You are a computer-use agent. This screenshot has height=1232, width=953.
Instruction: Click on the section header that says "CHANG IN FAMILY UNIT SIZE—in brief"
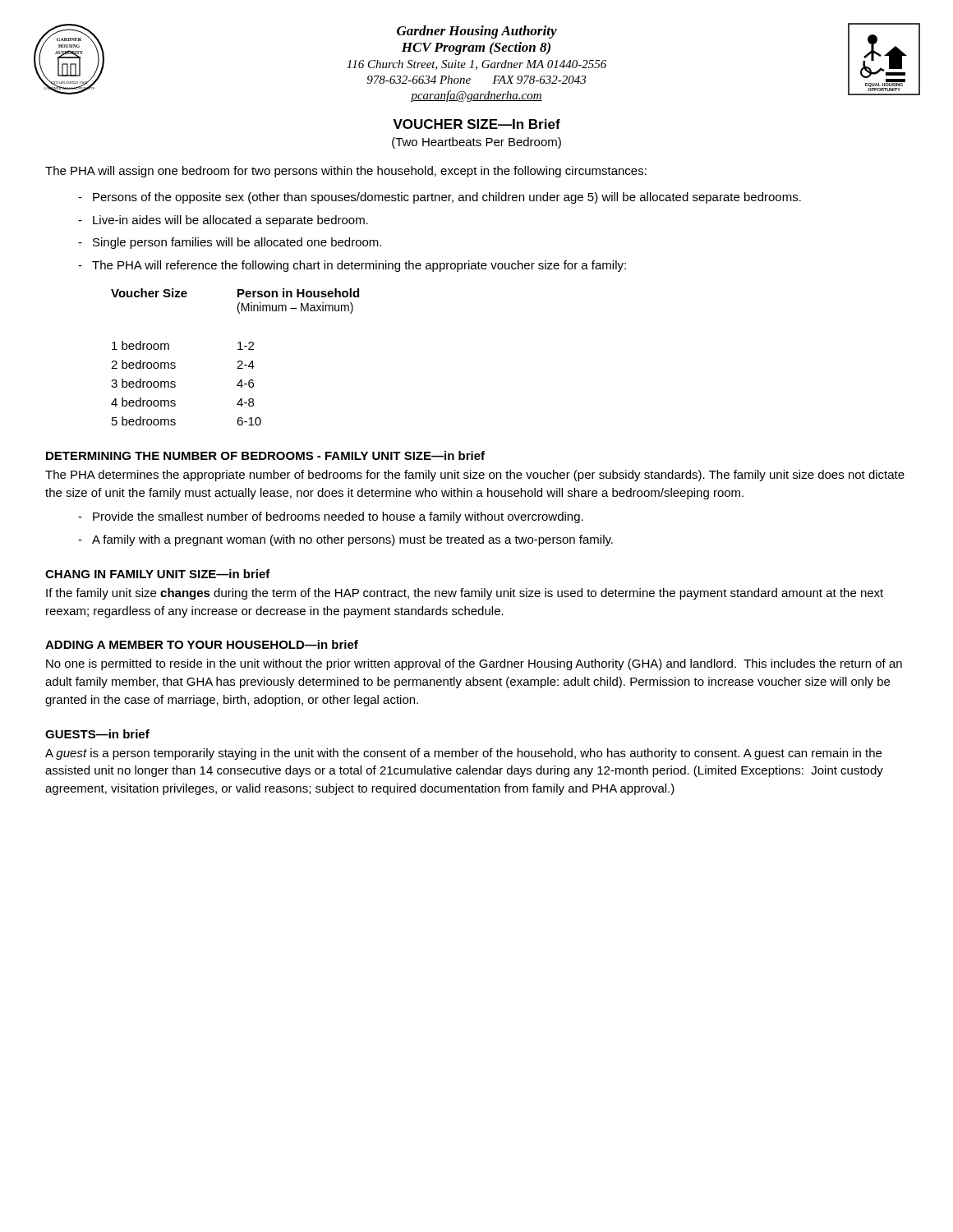pos(157,573)
